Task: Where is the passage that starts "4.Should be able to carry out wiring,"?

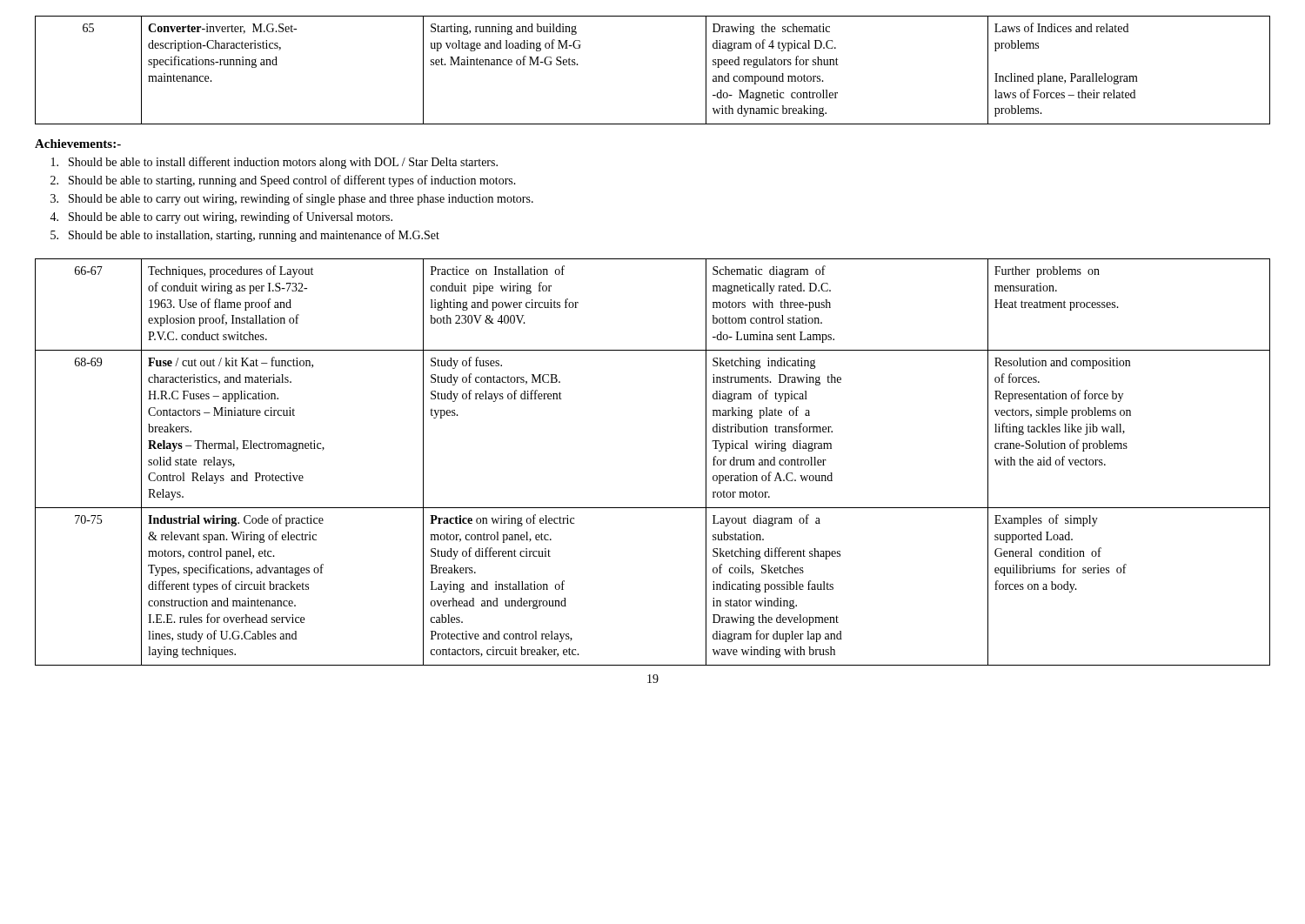Action: (214, 218)
